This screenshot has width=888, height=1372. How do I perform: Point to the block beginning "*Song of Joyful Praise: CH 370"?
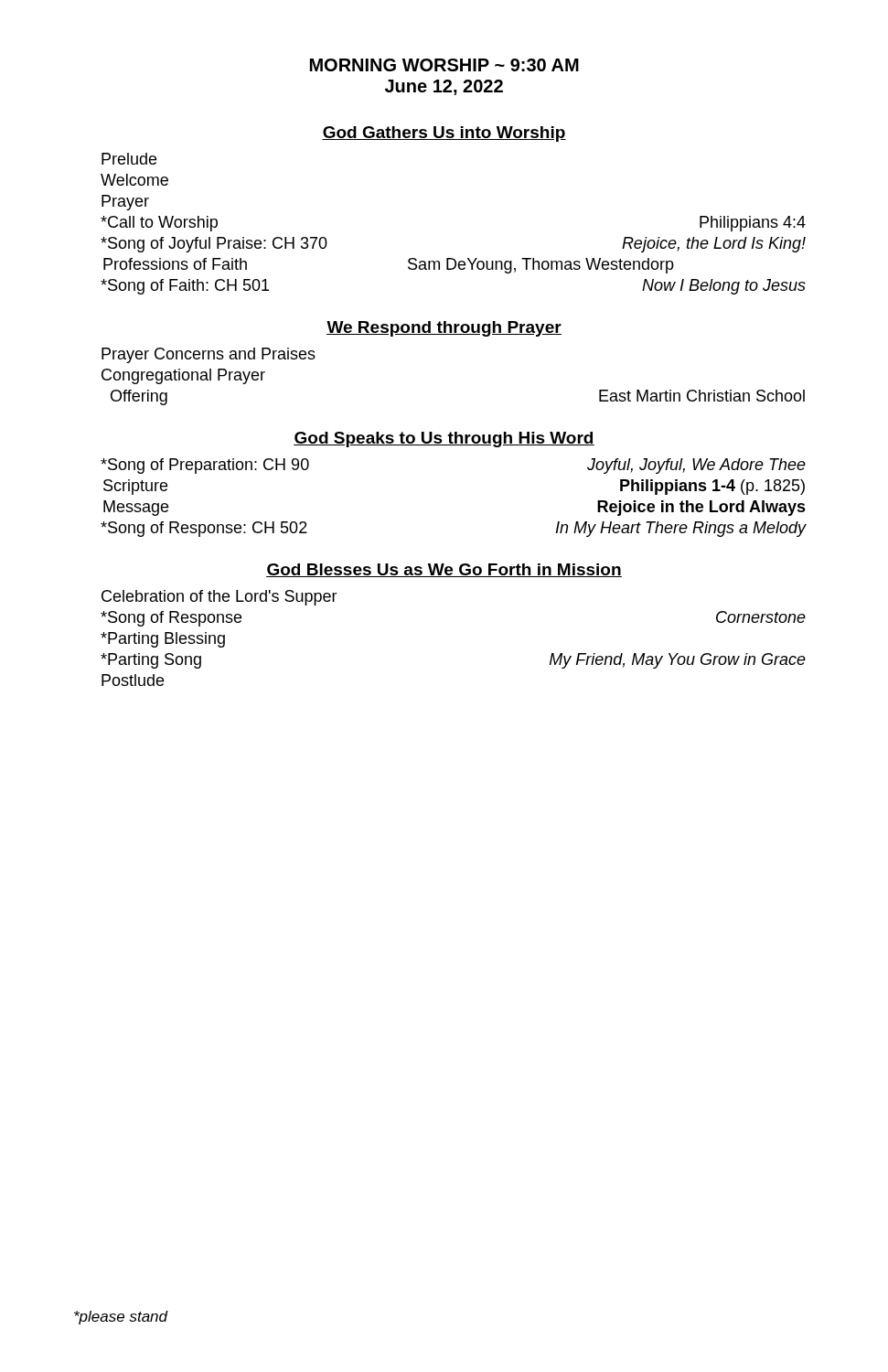209,245
